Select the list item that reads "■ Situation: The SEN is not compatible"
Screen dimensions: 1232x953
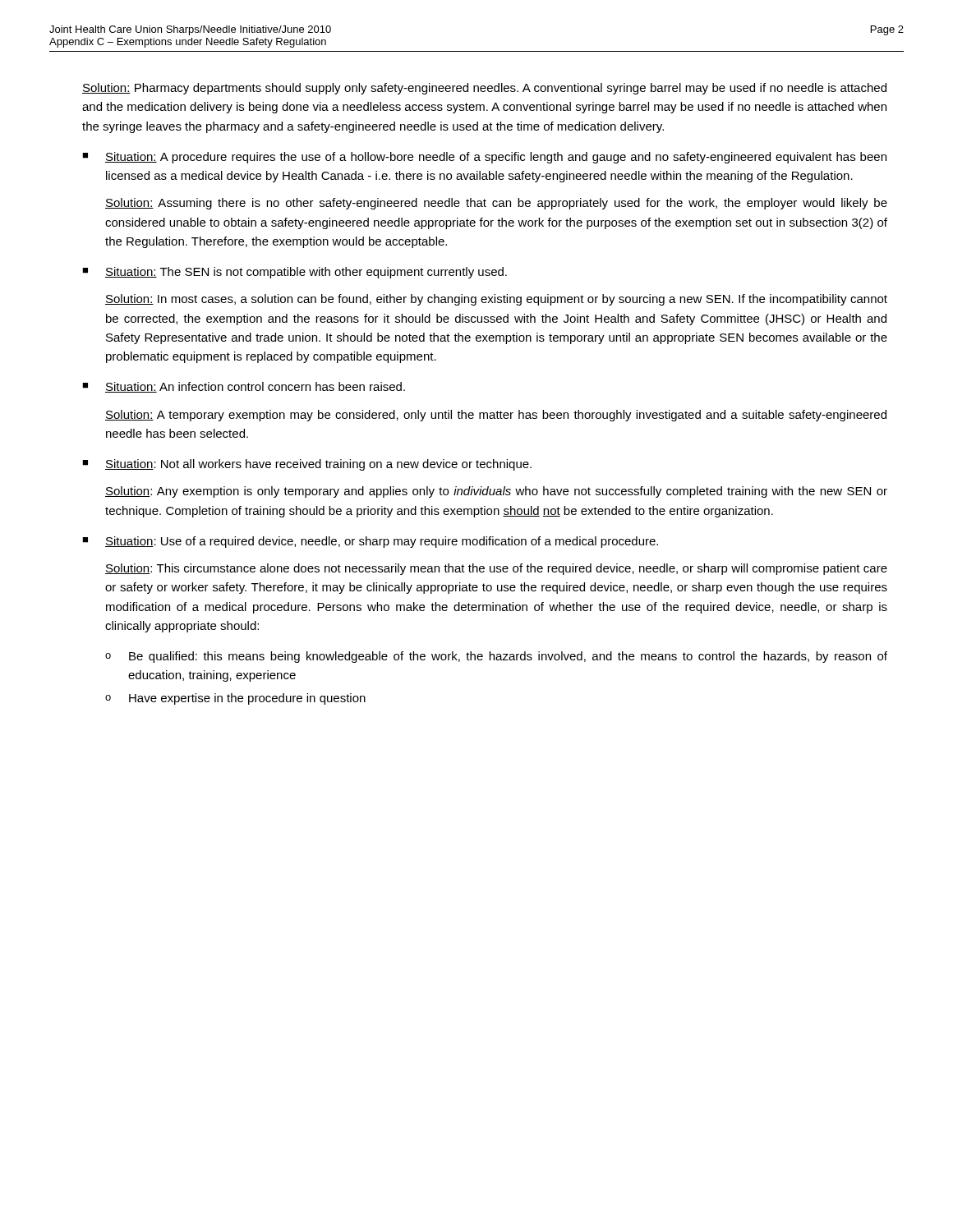pyautogui.click(x=295, y=272)
